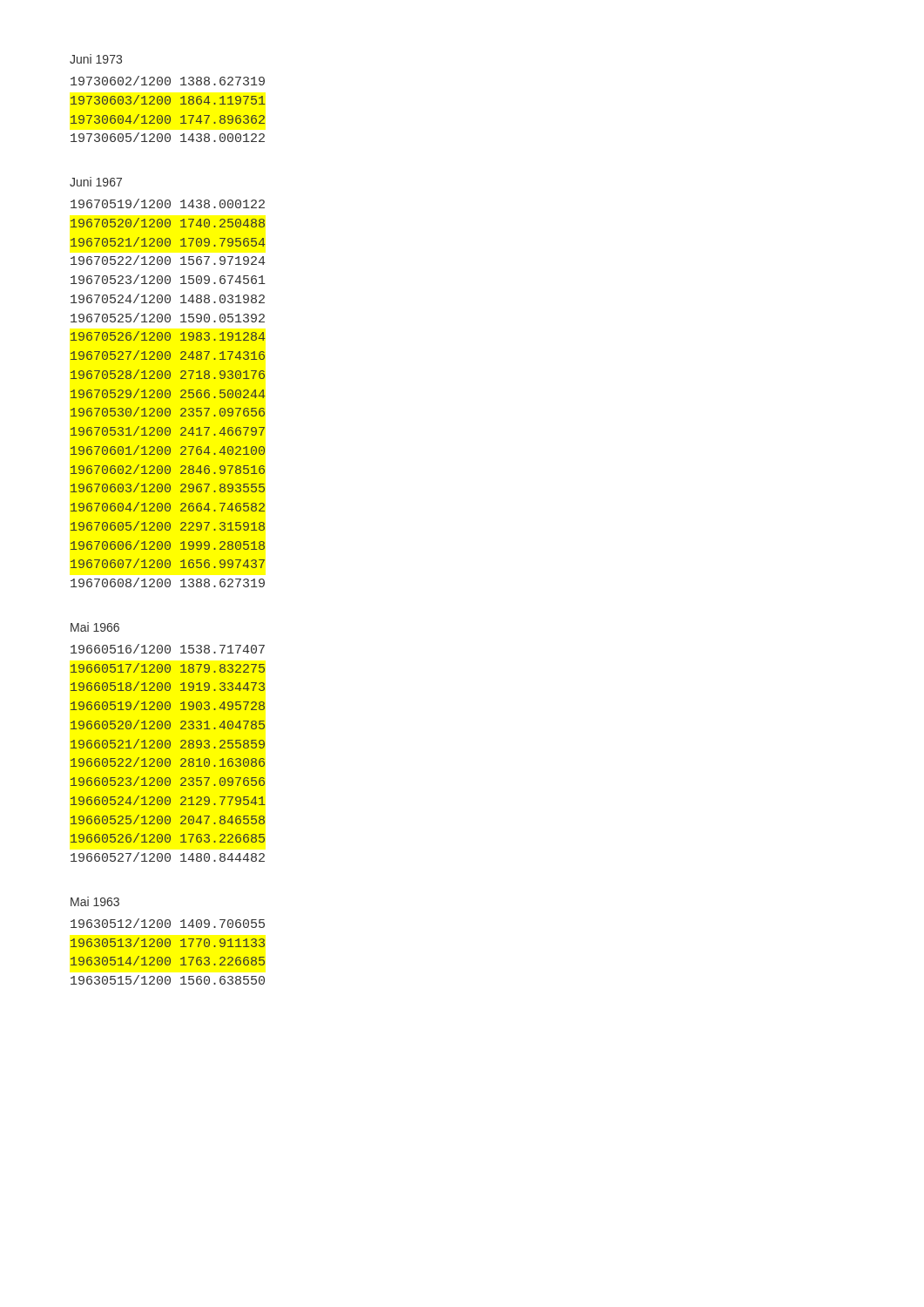Find the section header containing "Juni 1973"
Image resolution: width=924 pixels, height=1307 pixels.
[x=96, y=59]
